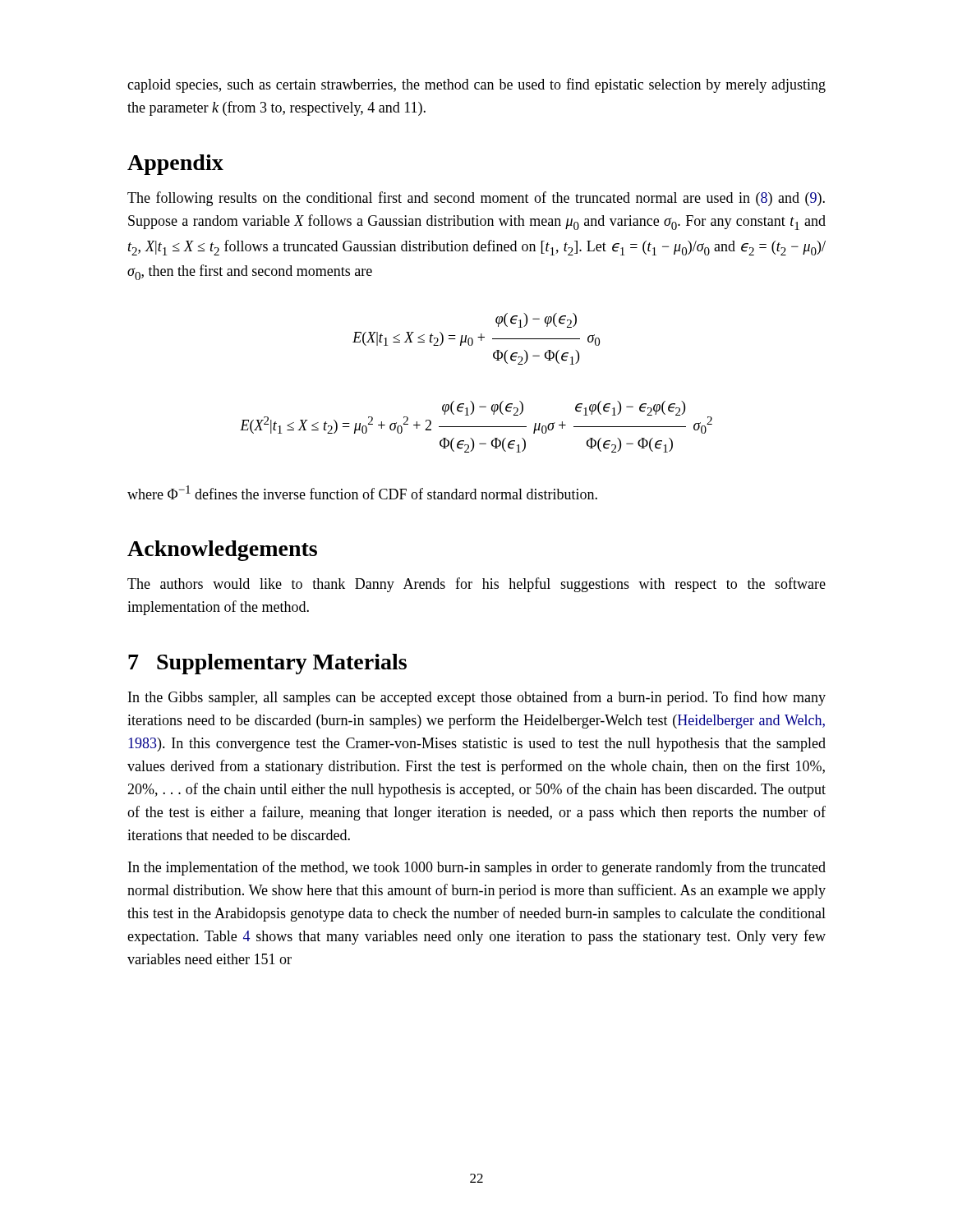Image resolution: width=953 pixels, height=1232 pixels.
Task: Locate the block starting "where Φ−1 defines the inverse function of CDF"
Action: [476, 493]
